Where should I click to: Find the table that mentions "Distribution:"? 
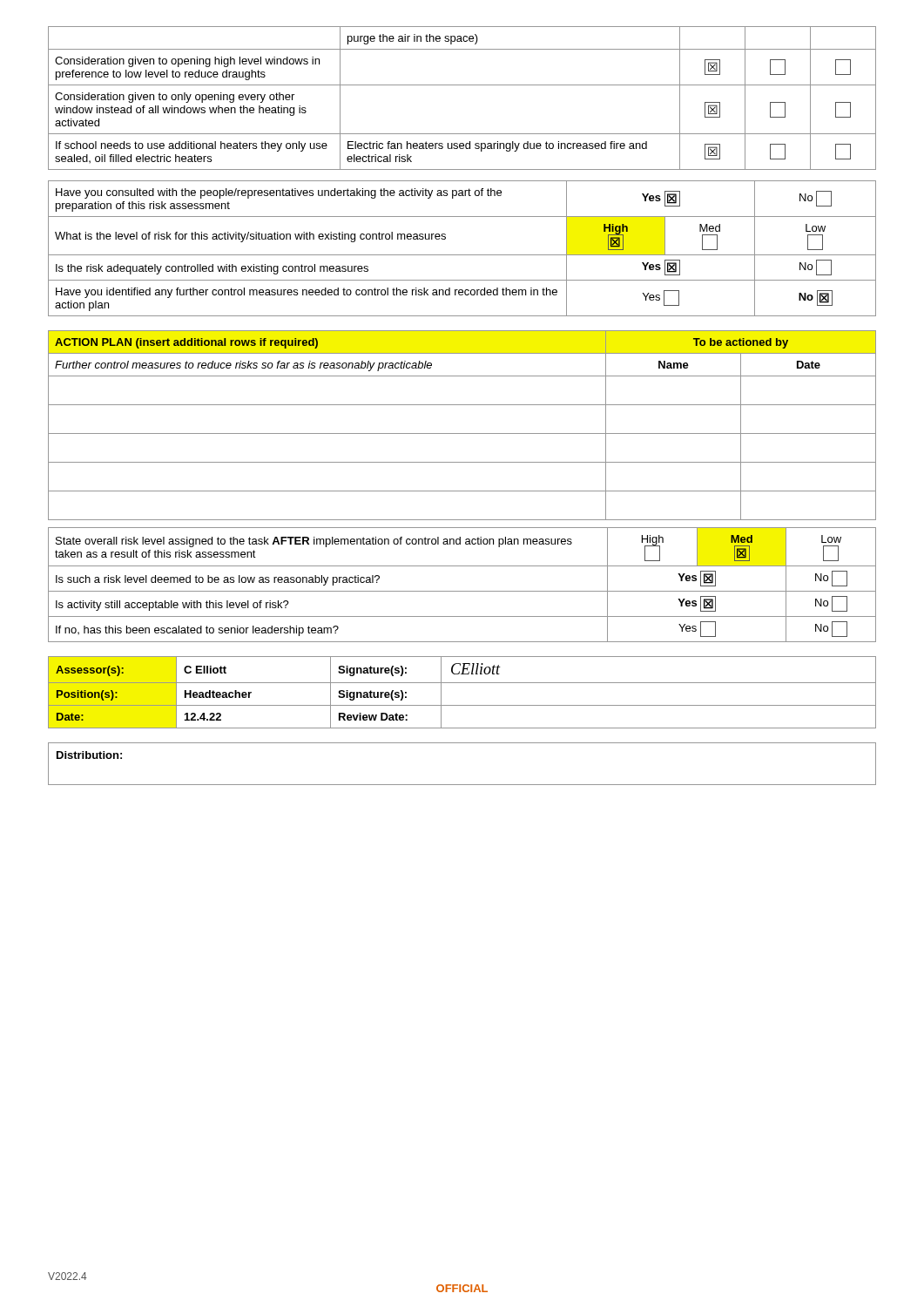(462, 764)
